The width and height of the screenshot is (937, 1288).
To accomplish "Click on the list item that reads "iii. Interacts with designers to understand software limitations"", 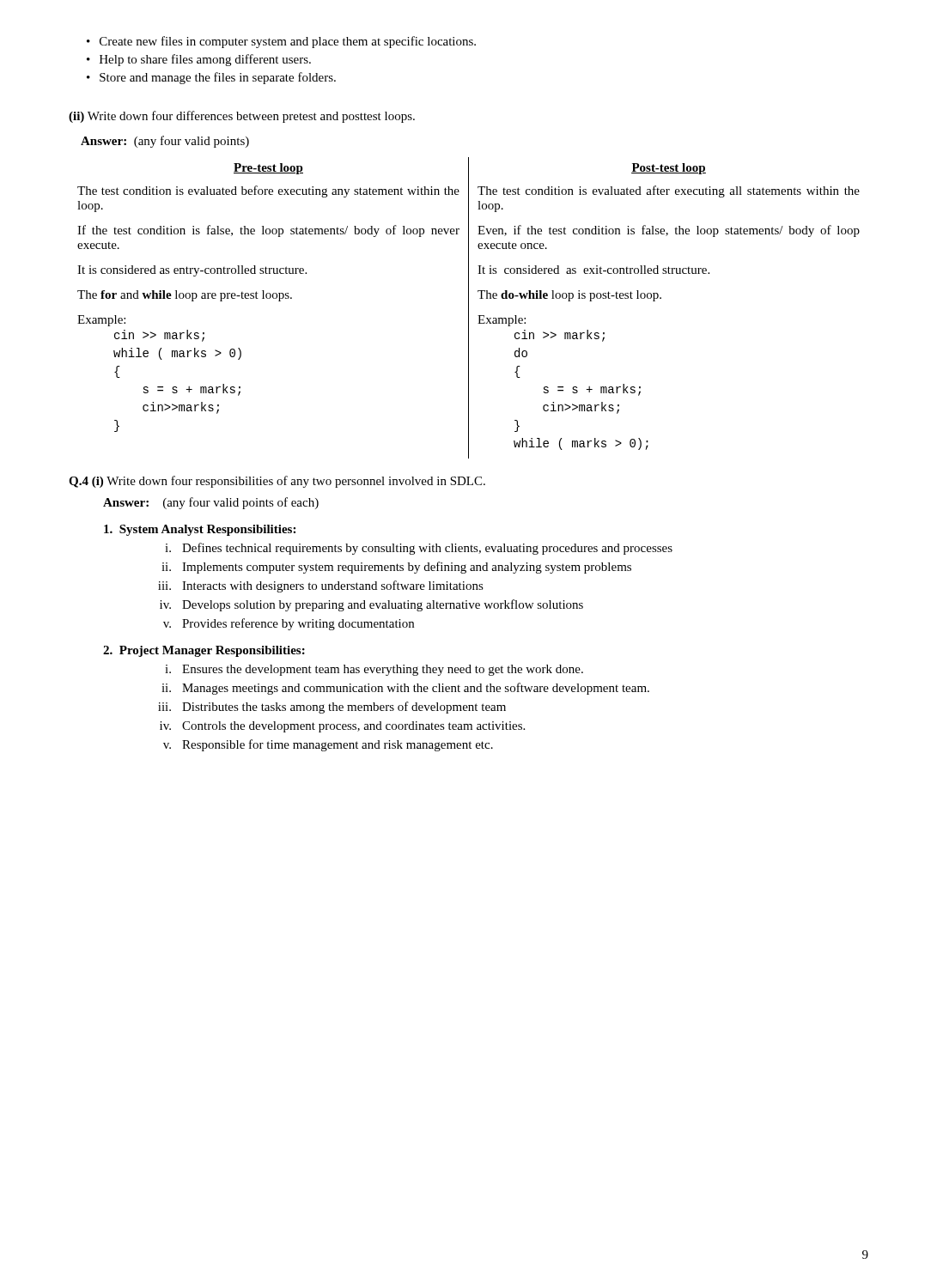I will pos(321,586).
